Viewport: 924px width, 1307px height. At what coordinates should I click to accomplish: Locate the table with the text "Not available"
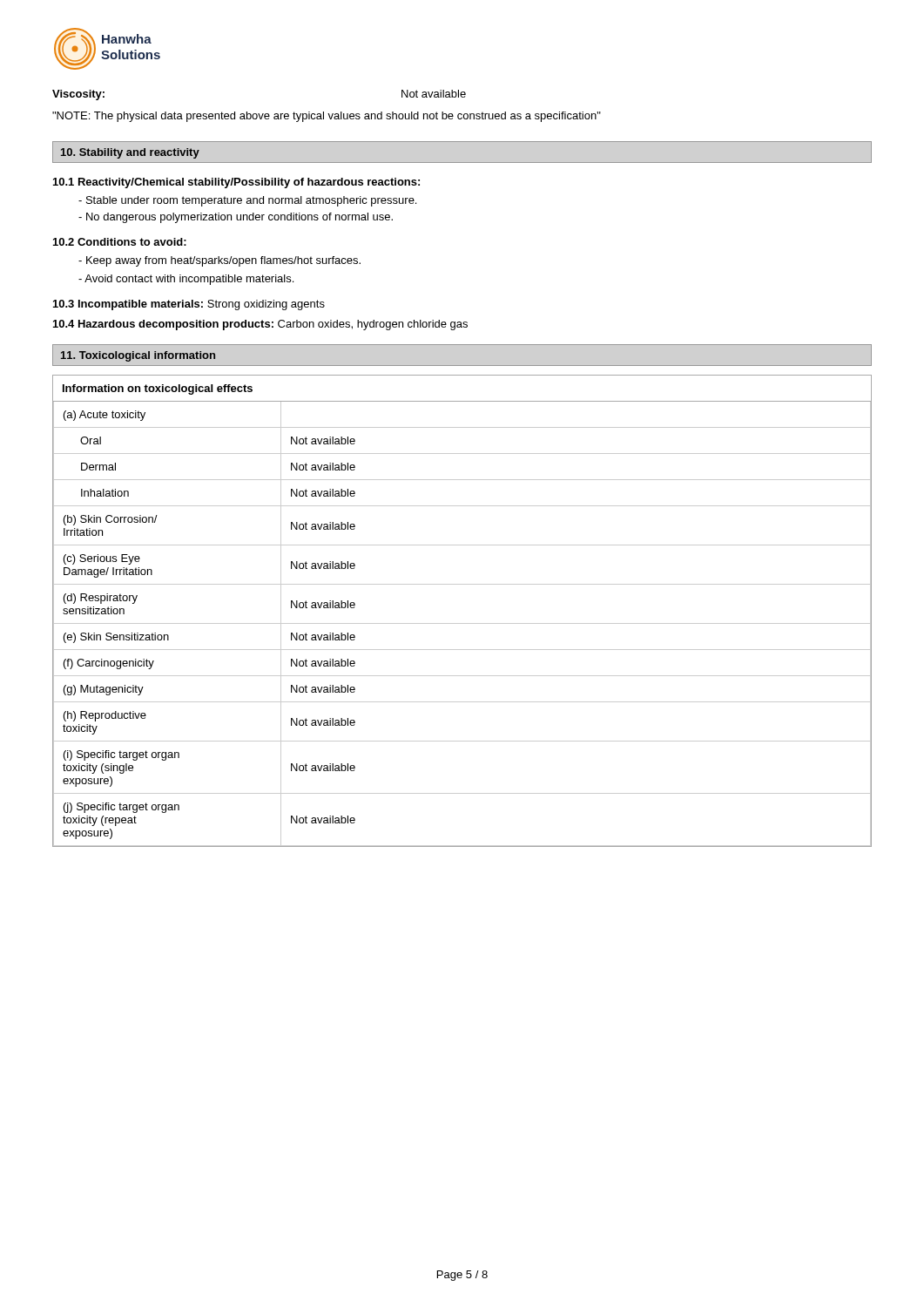pos(462,611)
